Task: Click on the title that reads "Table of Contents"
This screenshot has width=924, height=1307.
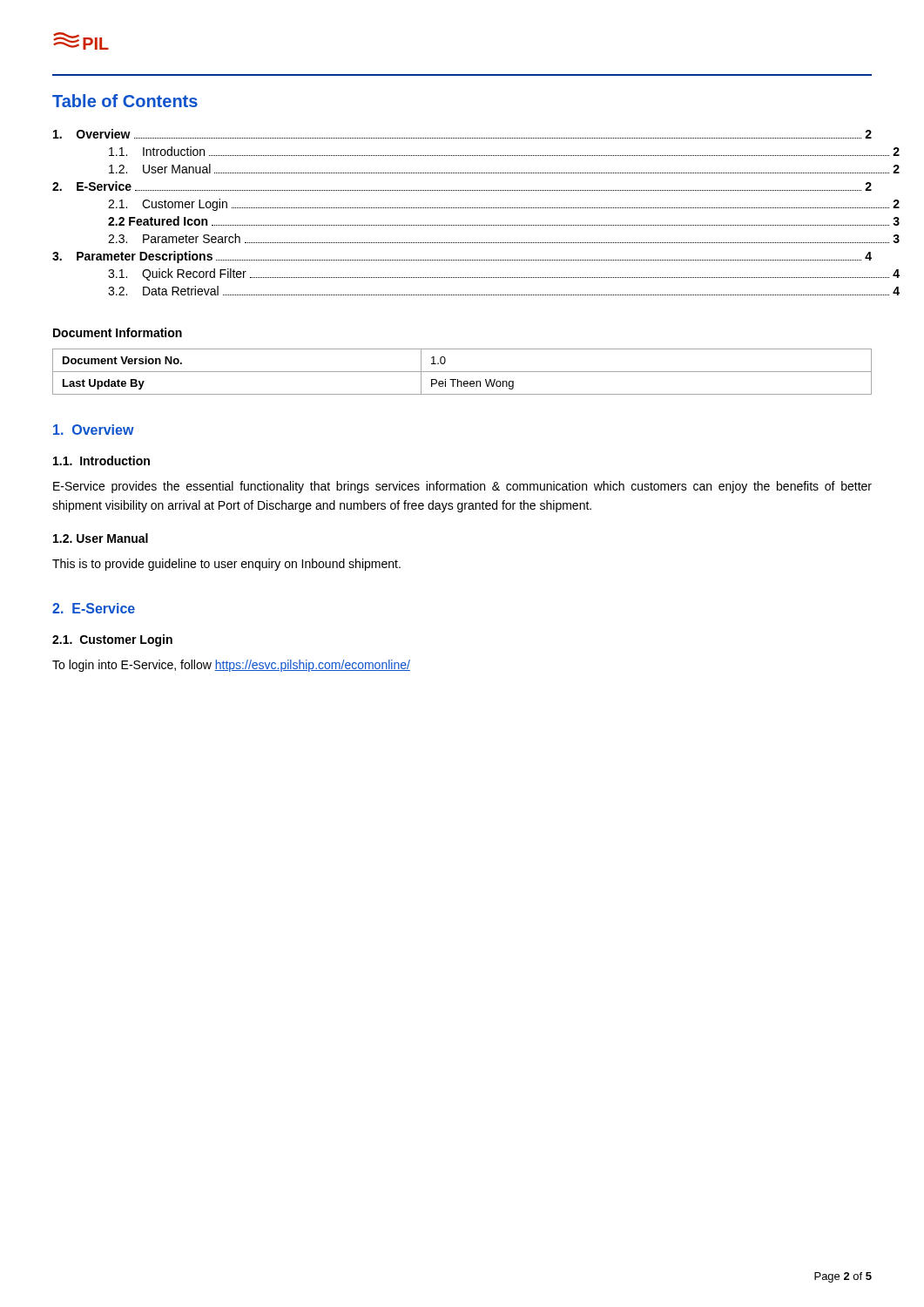Action: coord(125,101)
